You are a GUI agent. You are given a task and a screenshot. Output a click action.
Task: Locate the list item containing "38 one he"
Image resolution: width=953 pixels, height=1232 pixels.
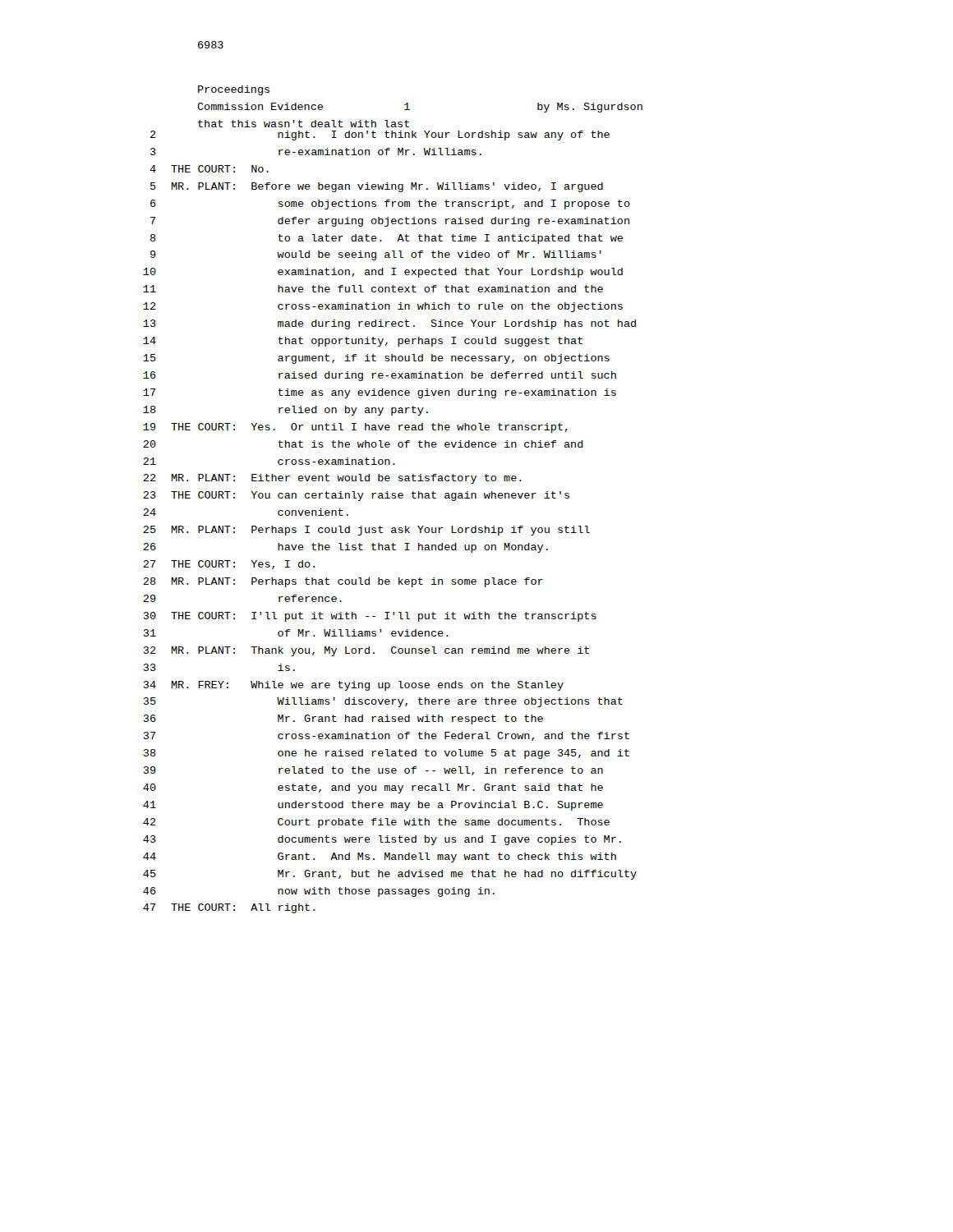pos(485,755)
